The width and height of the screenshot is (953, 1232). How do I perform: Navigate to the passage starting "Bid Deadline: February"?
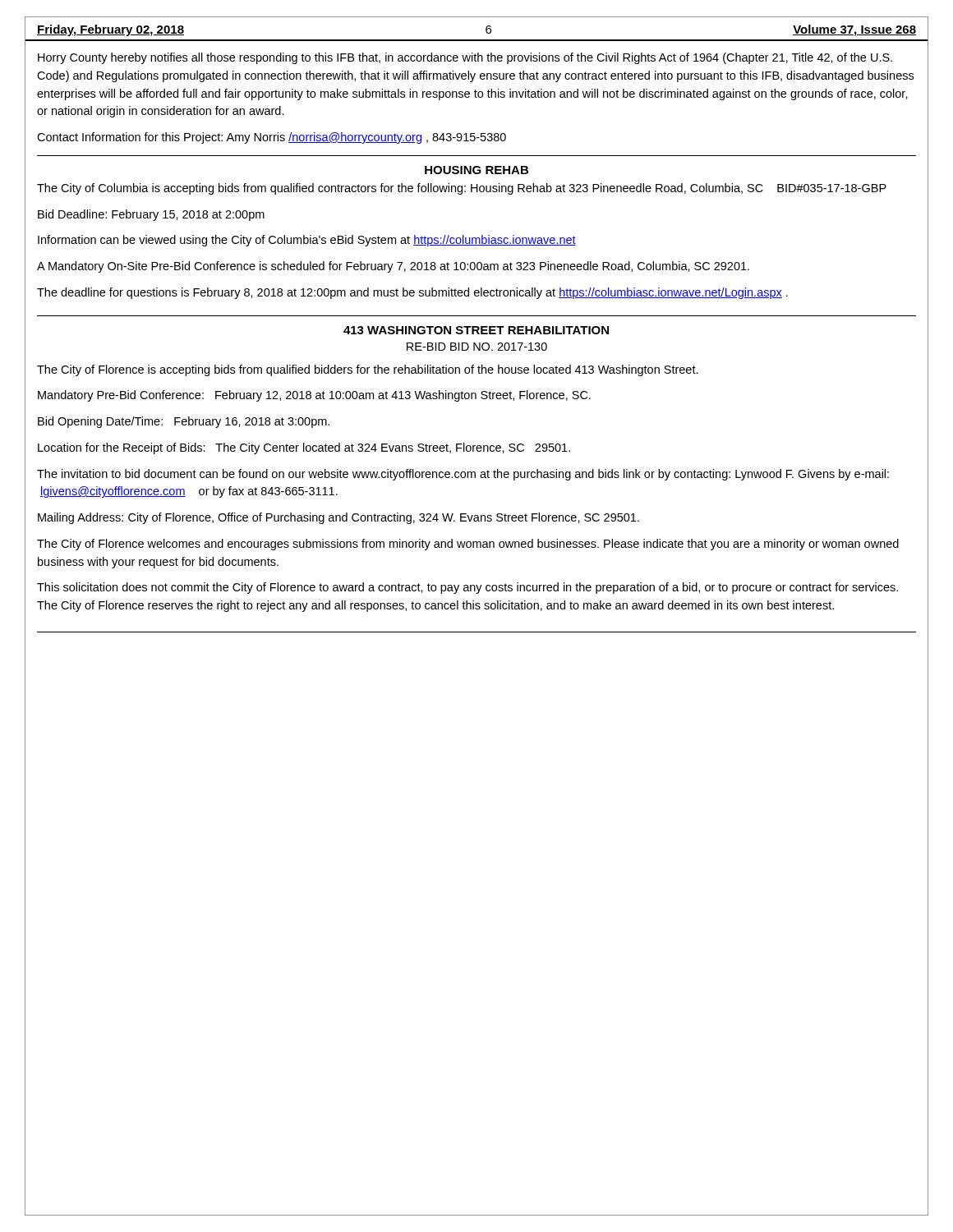(x=151, y=214)
